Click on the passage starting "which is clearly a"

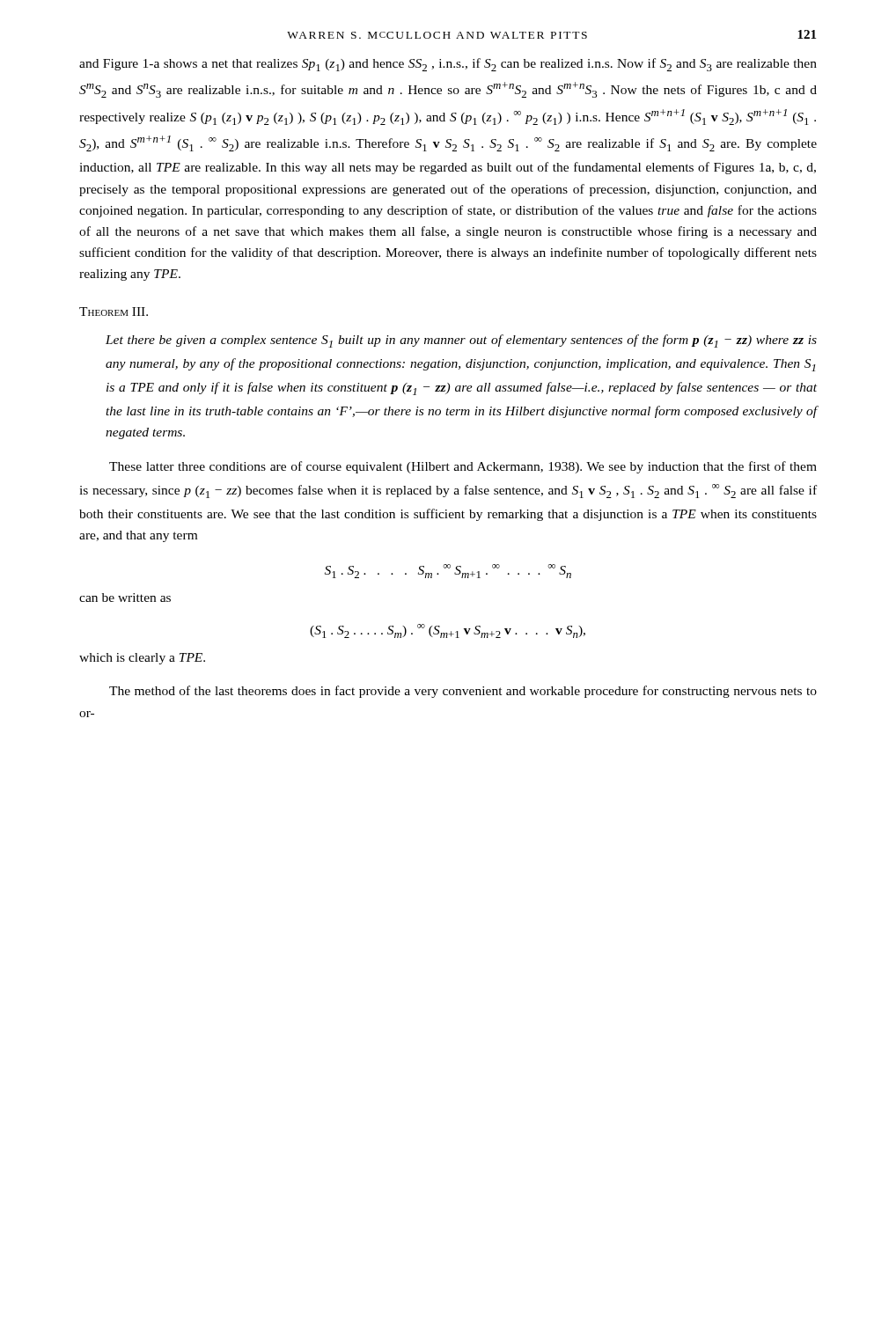(142, 659)
